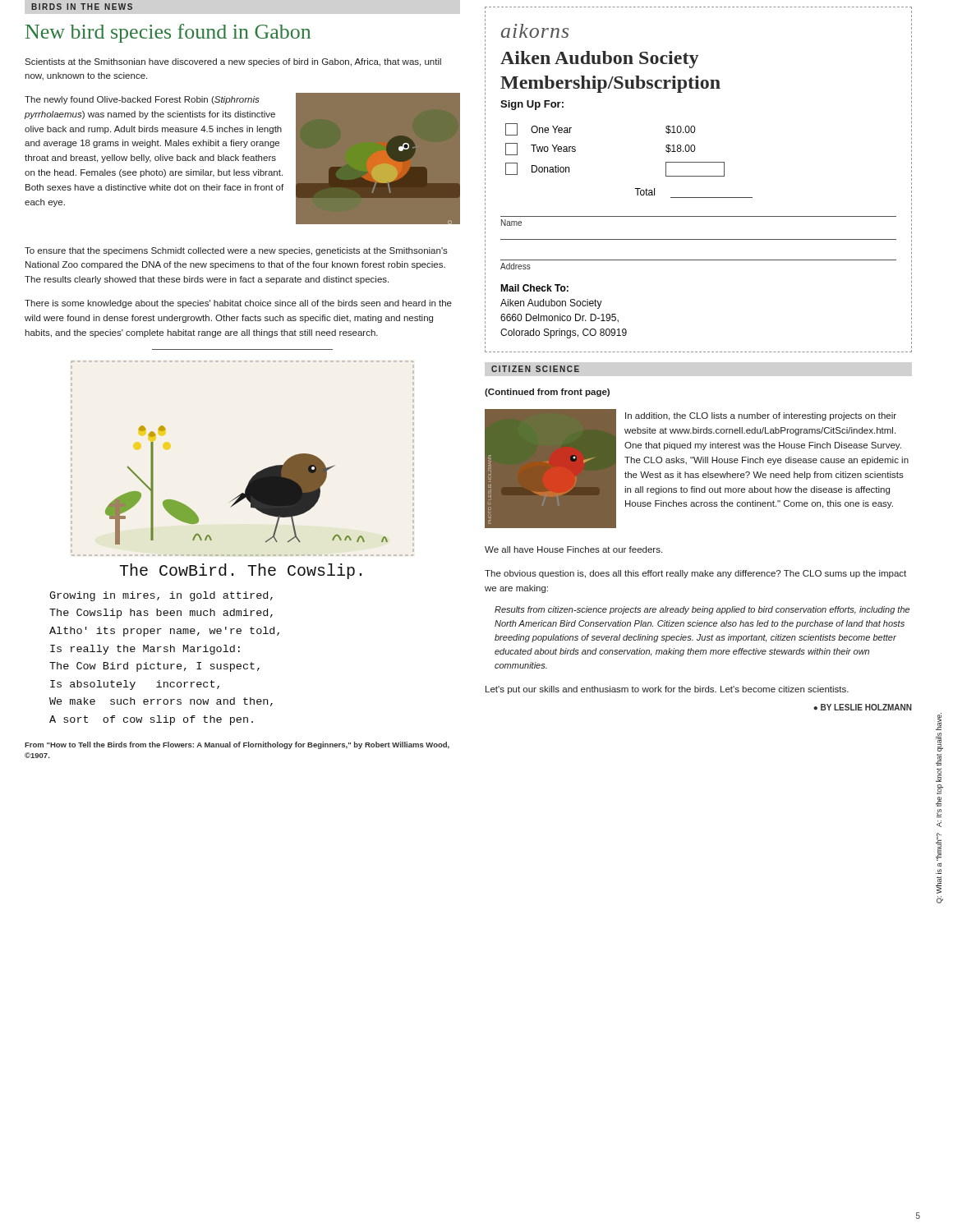This screenshot has height=1232, width=953.
Task: Point to the text block starting "Q: What is a "hmuh"? A:"
Action: (939, 808)
